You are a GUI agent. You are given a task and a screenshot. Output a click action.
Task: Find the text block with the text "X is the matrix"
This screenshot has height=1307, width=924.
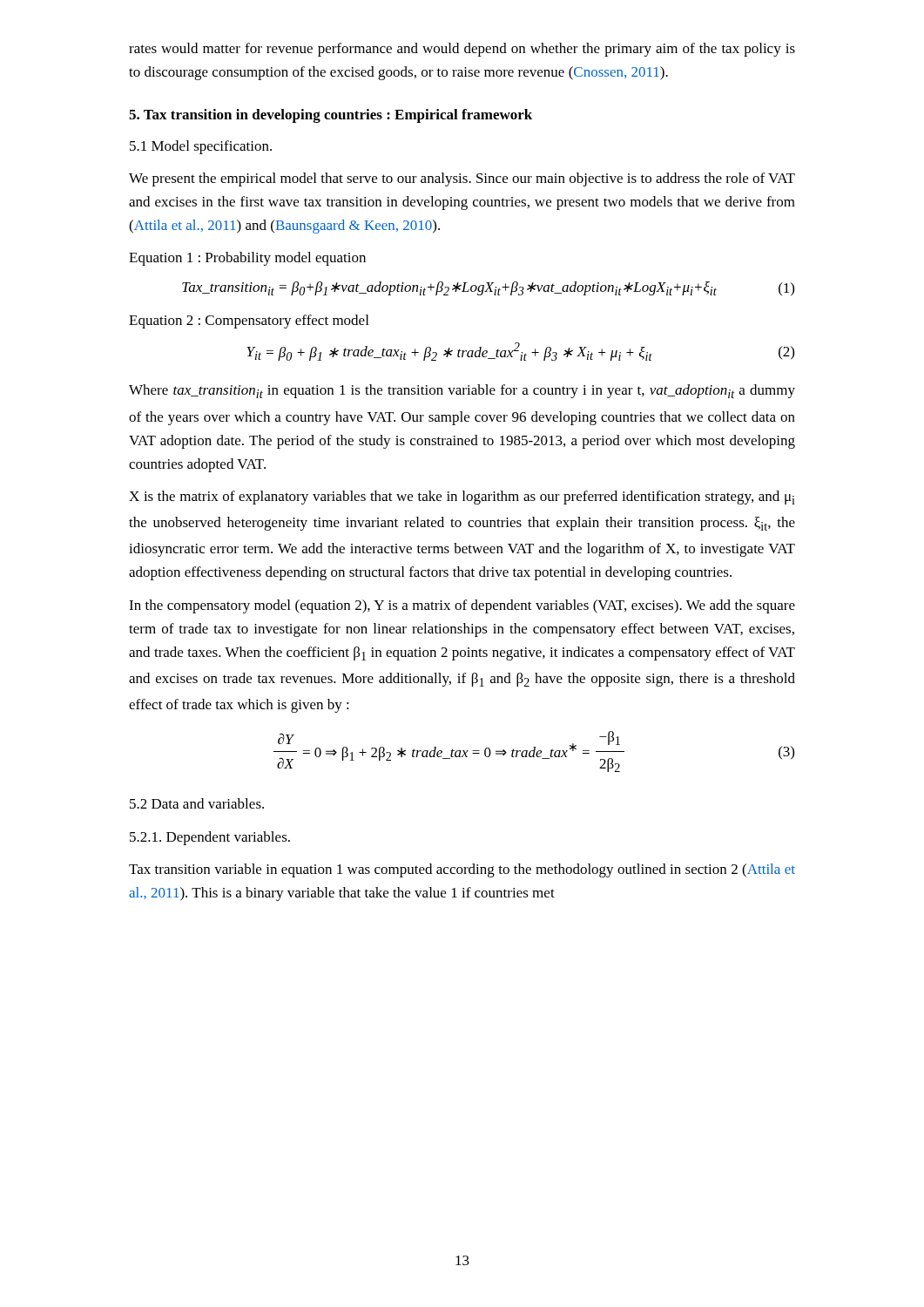click(x=462, y=534)
